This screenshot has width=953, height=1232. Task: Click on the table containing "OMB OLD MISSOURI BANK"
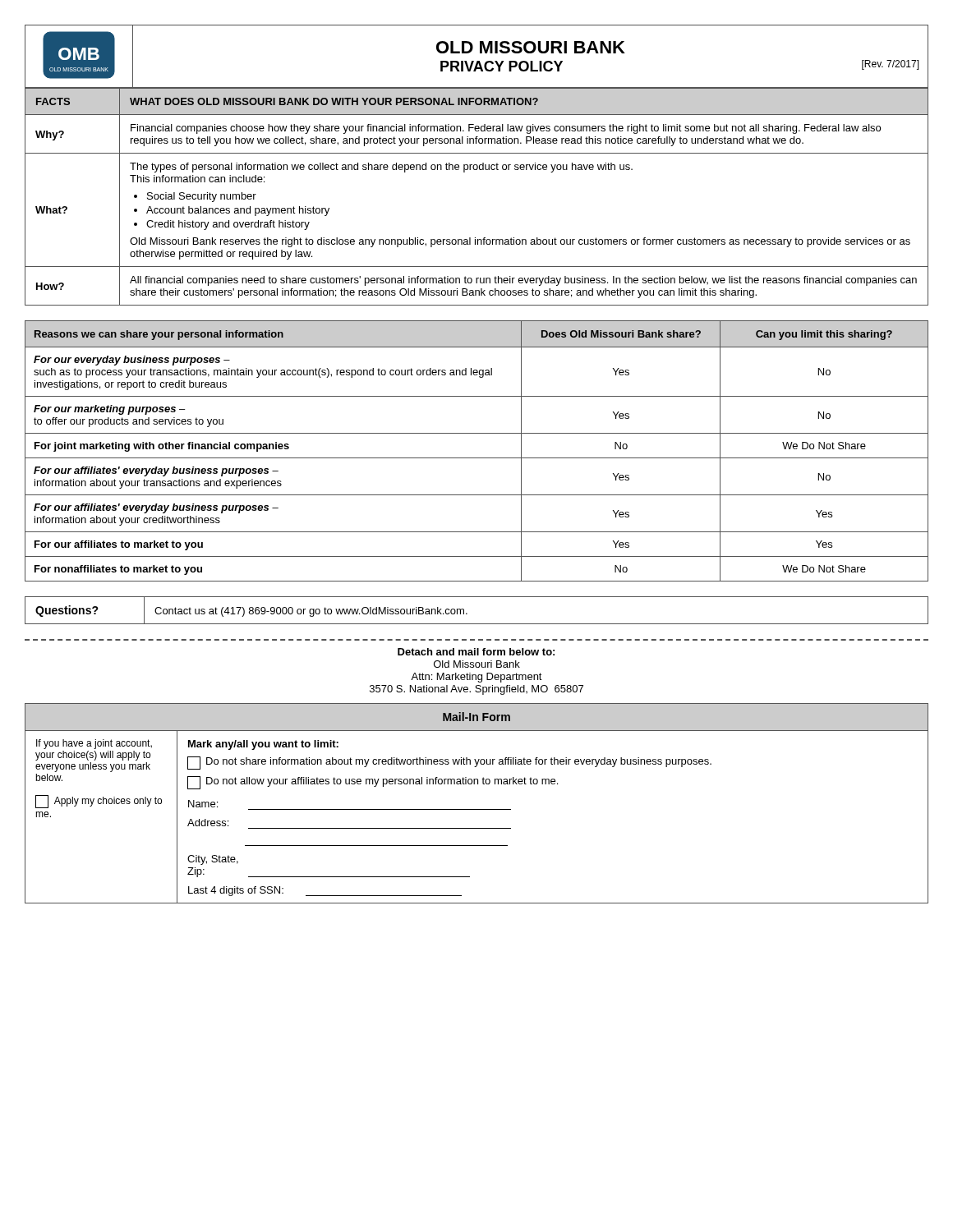click(x=476, y=165)
